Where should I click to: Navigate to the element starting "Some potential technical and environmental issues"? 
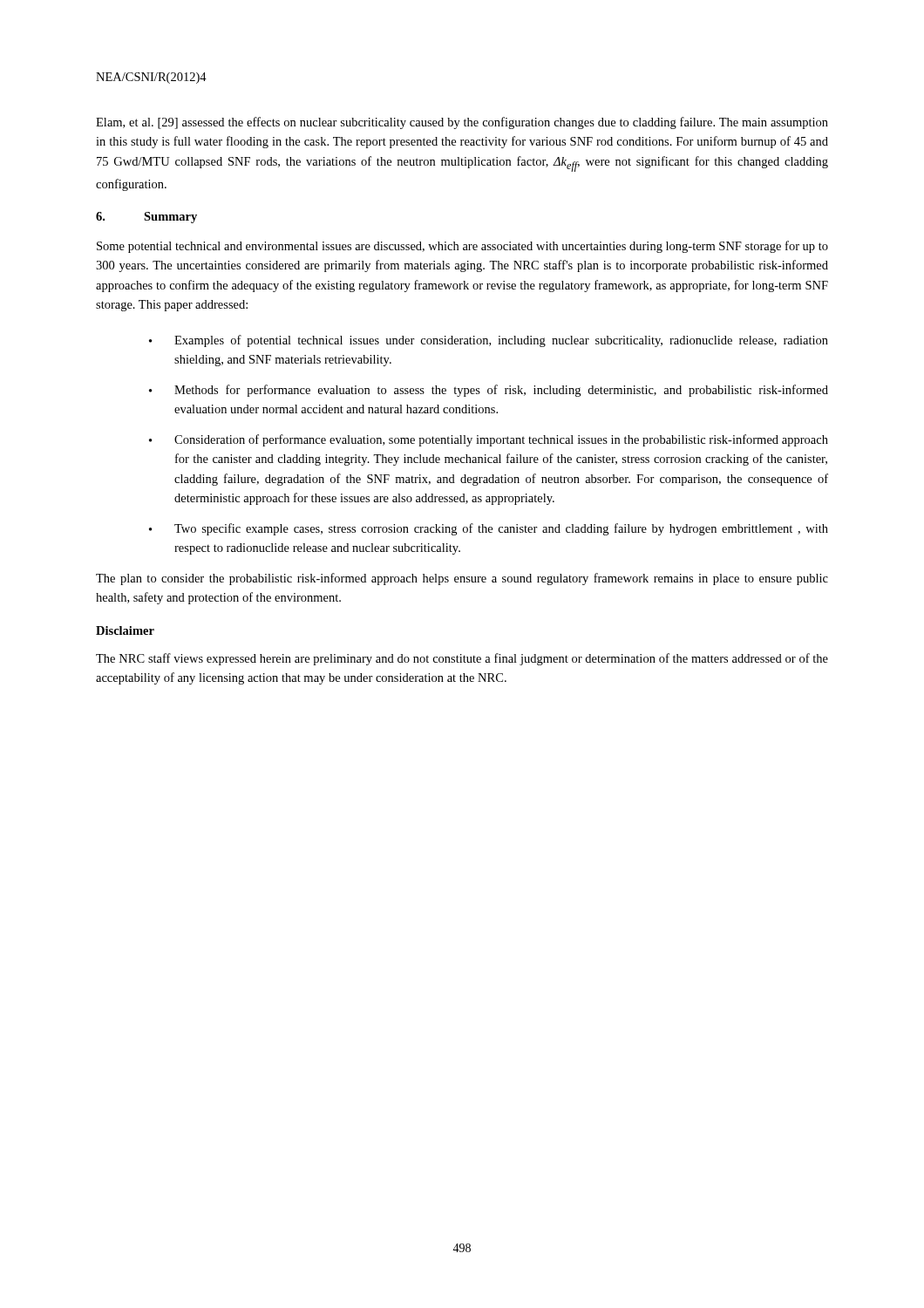pos(462,275)
